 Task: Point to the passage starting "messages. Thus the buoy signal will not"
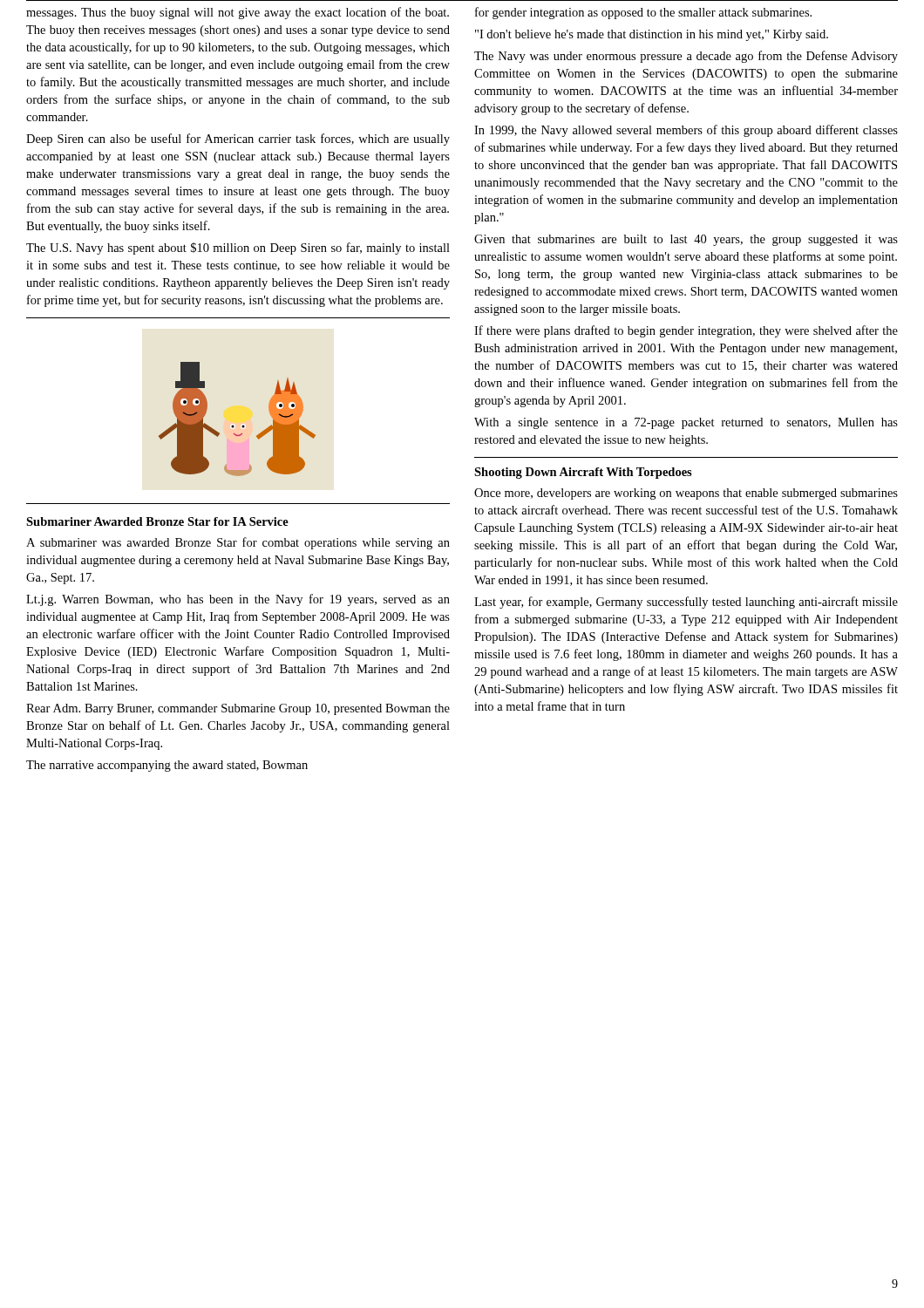point(238,156)
